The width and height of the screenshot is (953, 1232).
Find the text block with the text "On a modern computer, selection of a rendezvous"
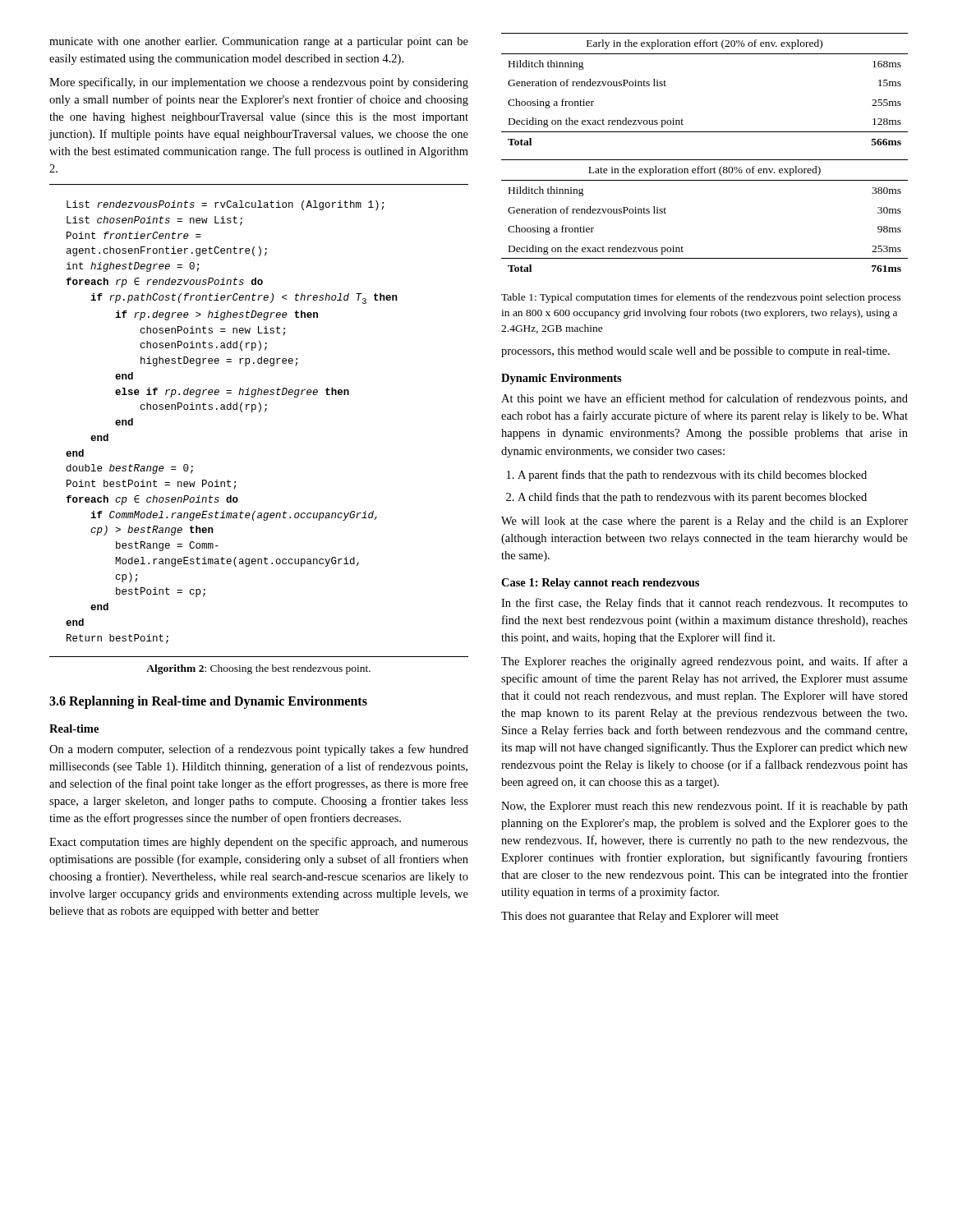click(259, 830)
